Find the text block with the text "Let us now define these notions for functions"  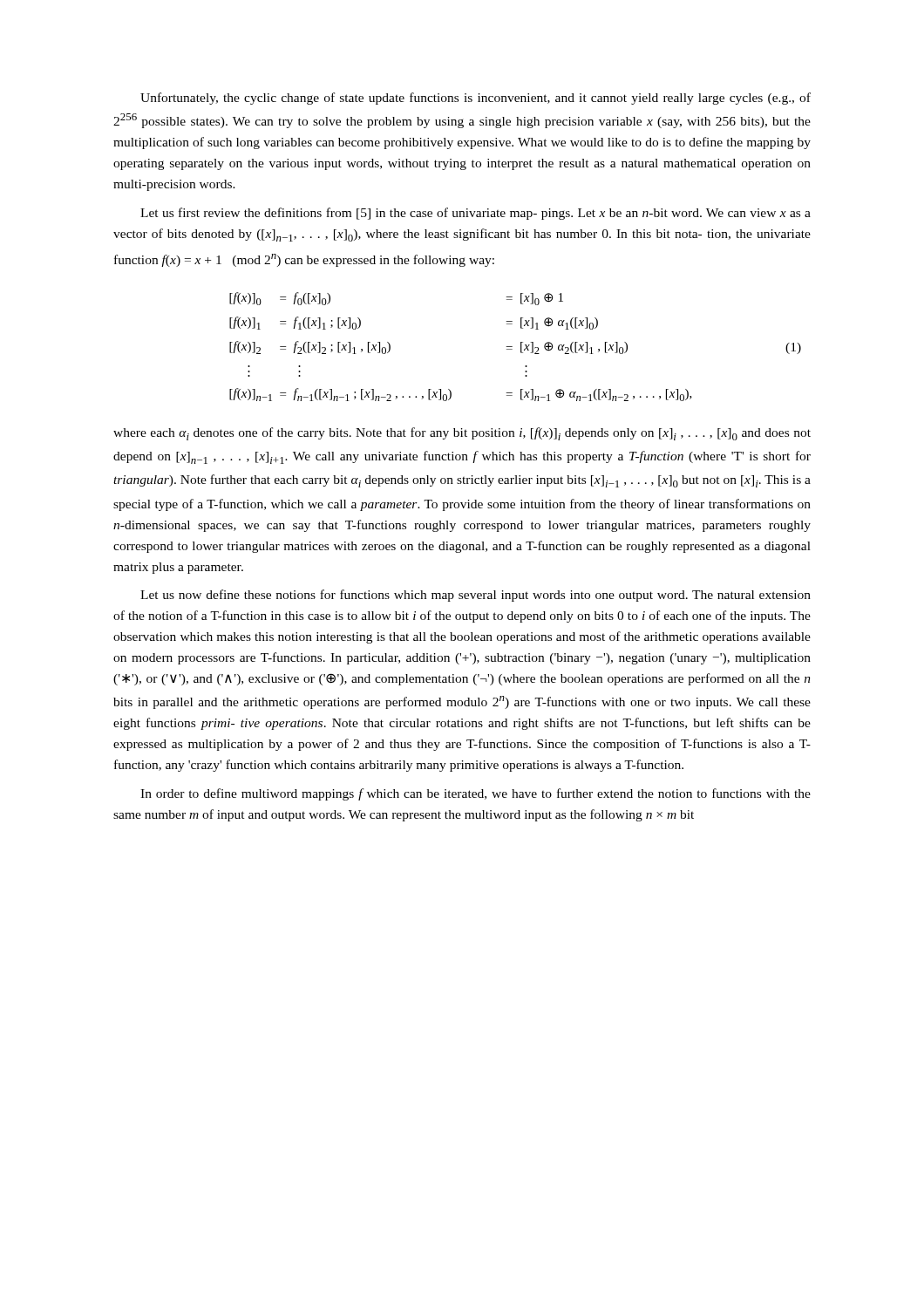462,680
